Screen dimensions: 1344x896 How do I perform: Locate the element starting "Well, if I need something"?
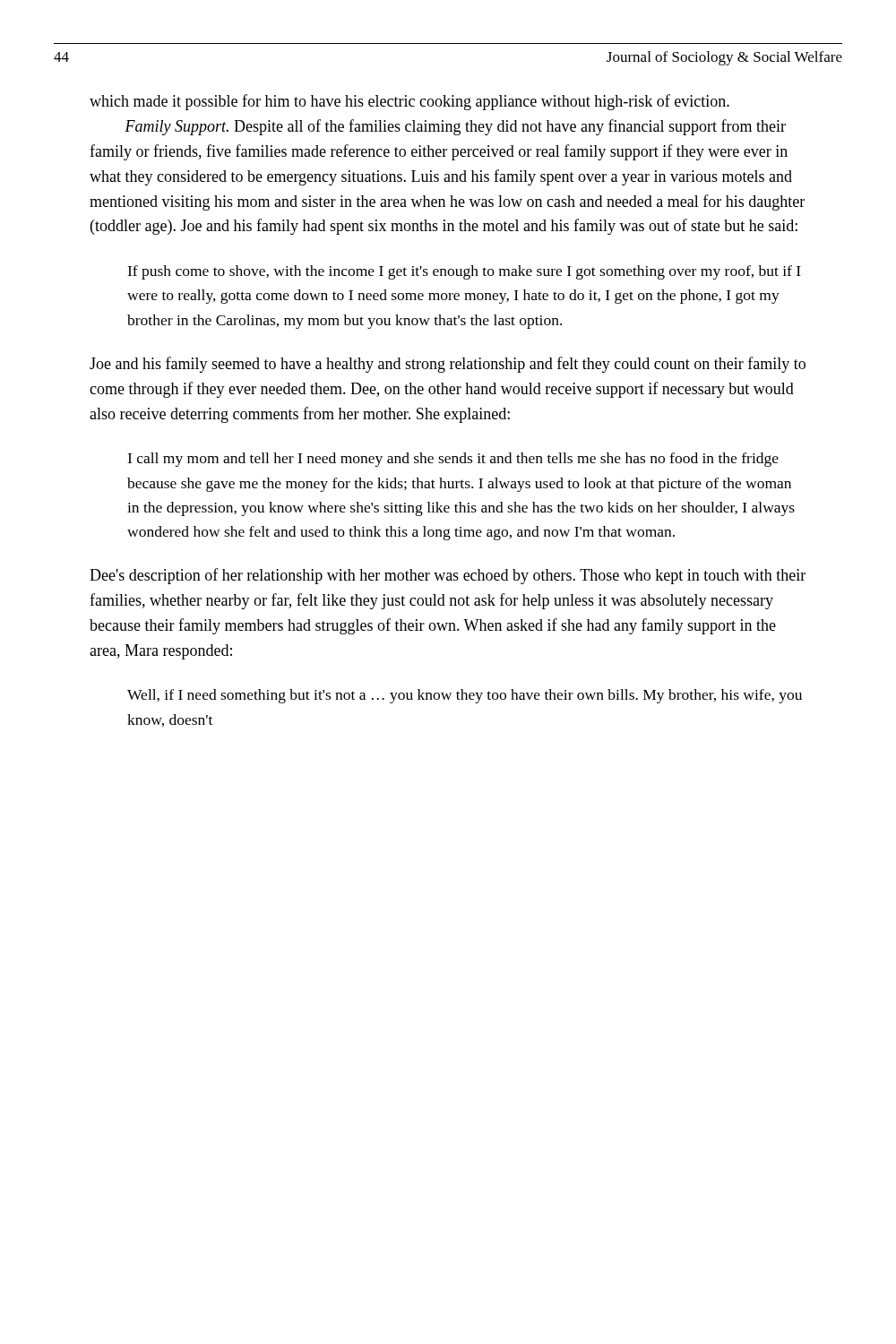(465, 707)
